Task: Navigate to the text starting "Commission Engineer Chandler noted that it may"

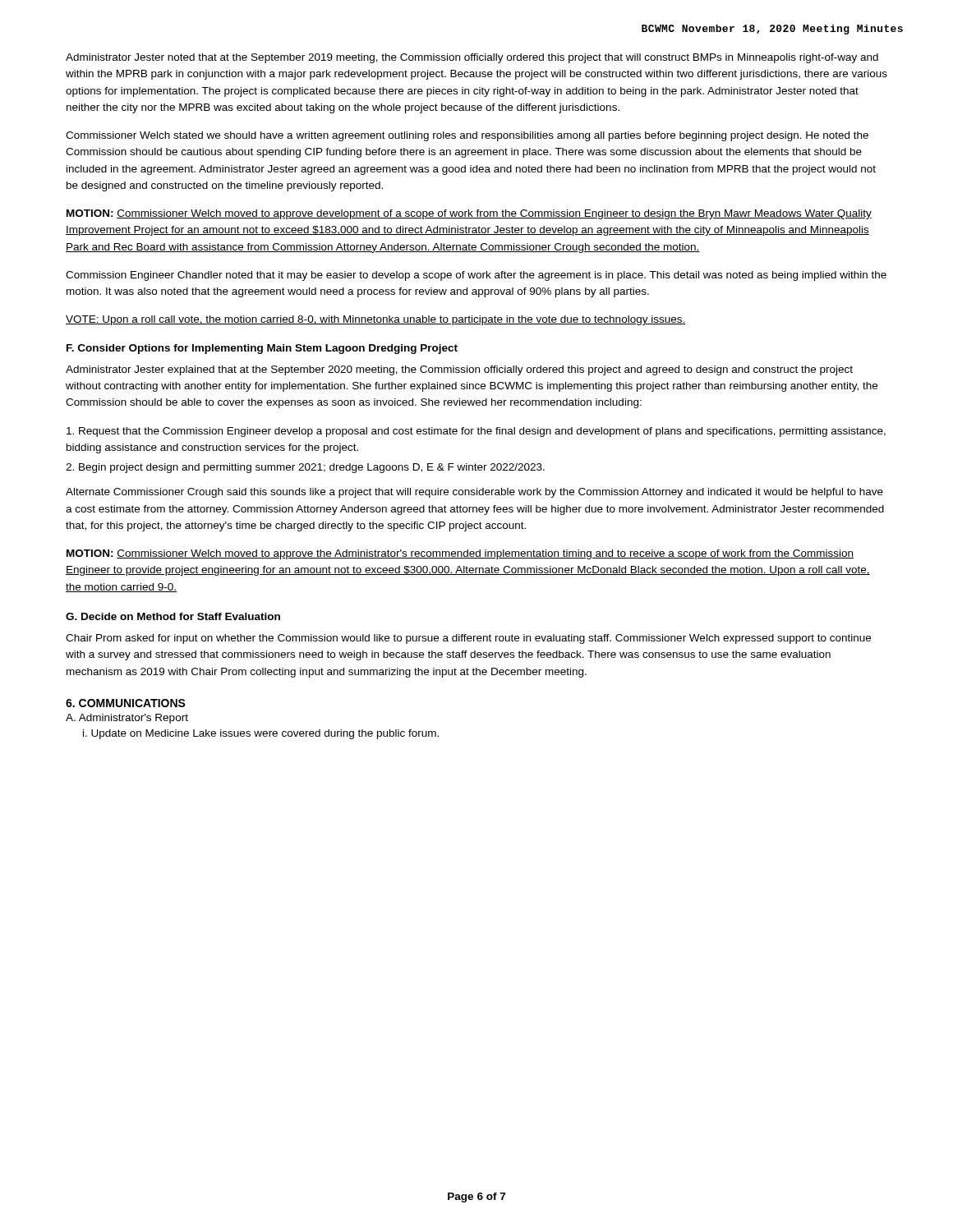Action: click(x=476, y=283)
